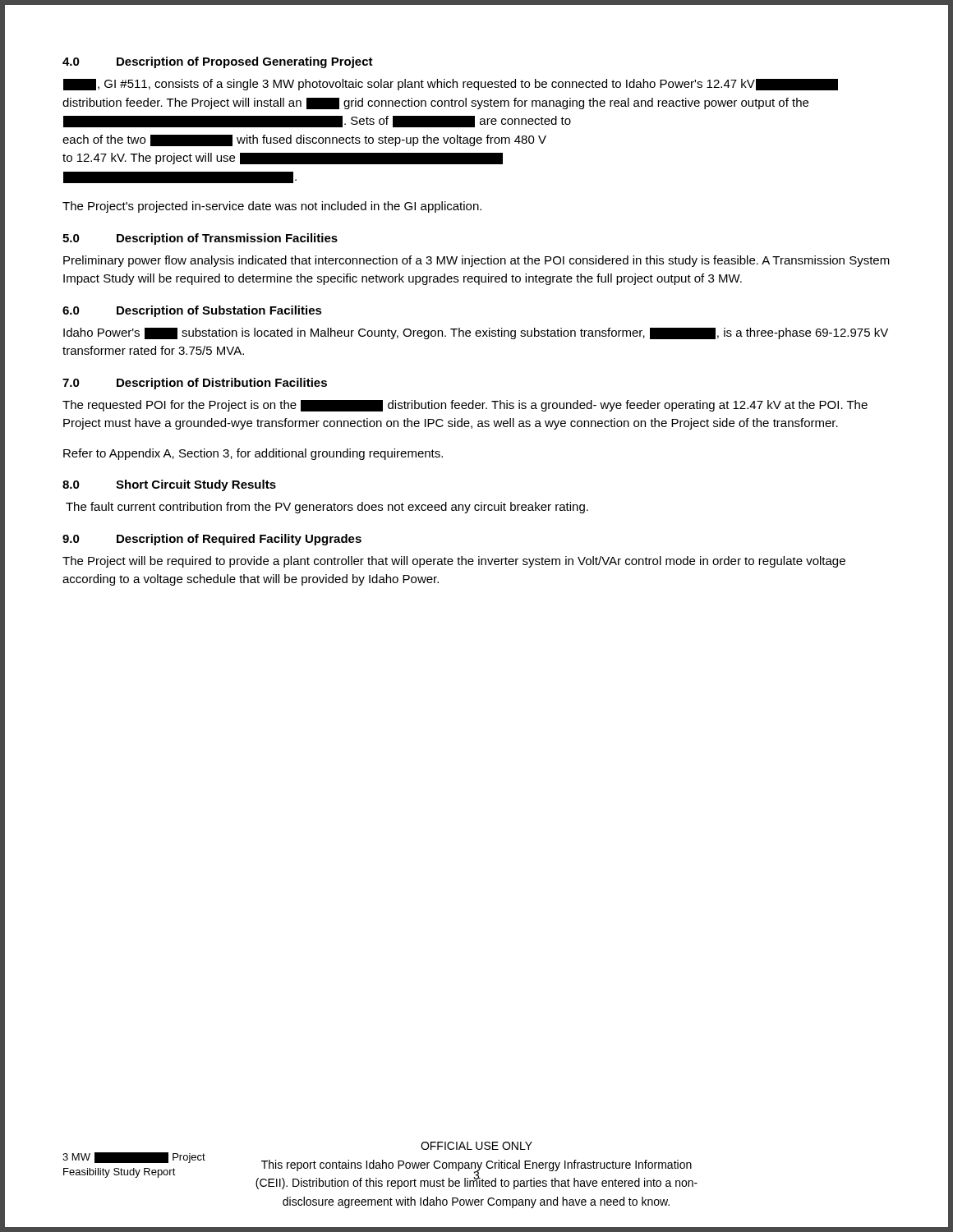Locate the section header that reads "6.0 Description of Substation Facilities"
Image resolution: width=953 pixels, height=1232 pixels.
(x=192, y=310)
